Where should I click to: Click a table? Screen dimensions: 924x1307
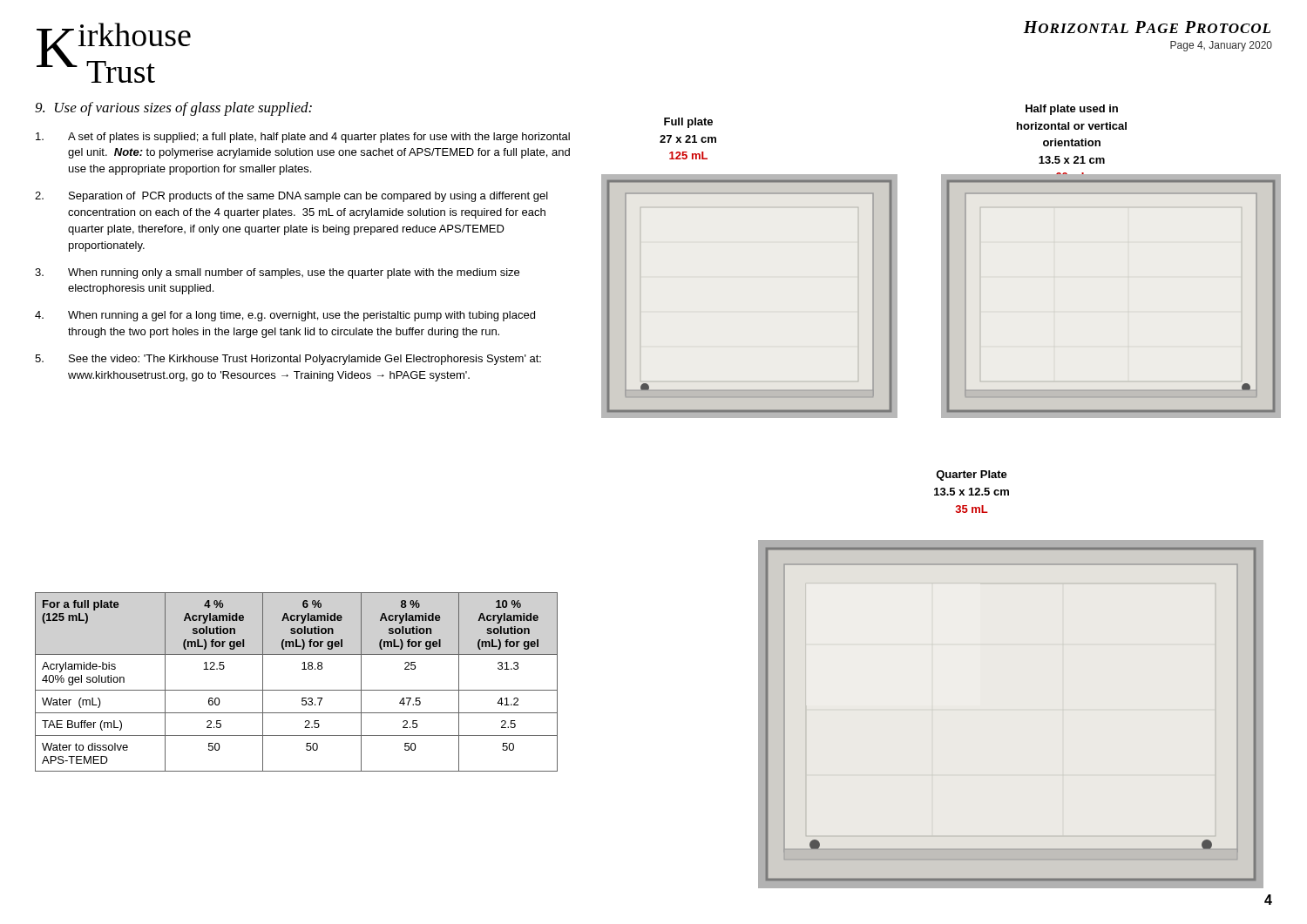click(296, 682)
